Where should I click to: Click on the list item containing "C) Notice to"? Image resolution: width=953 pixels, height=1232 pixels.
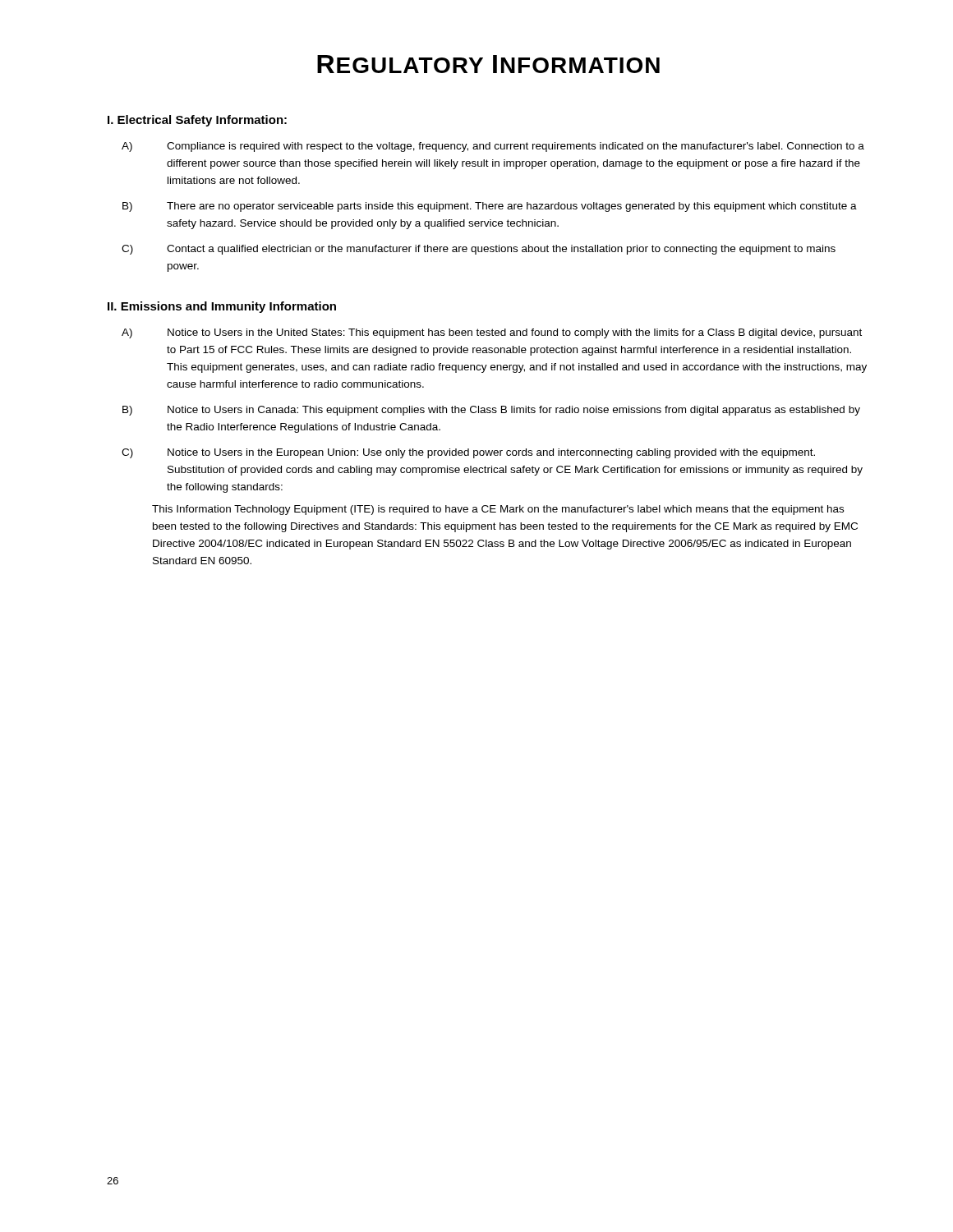[x=489, y=470]
